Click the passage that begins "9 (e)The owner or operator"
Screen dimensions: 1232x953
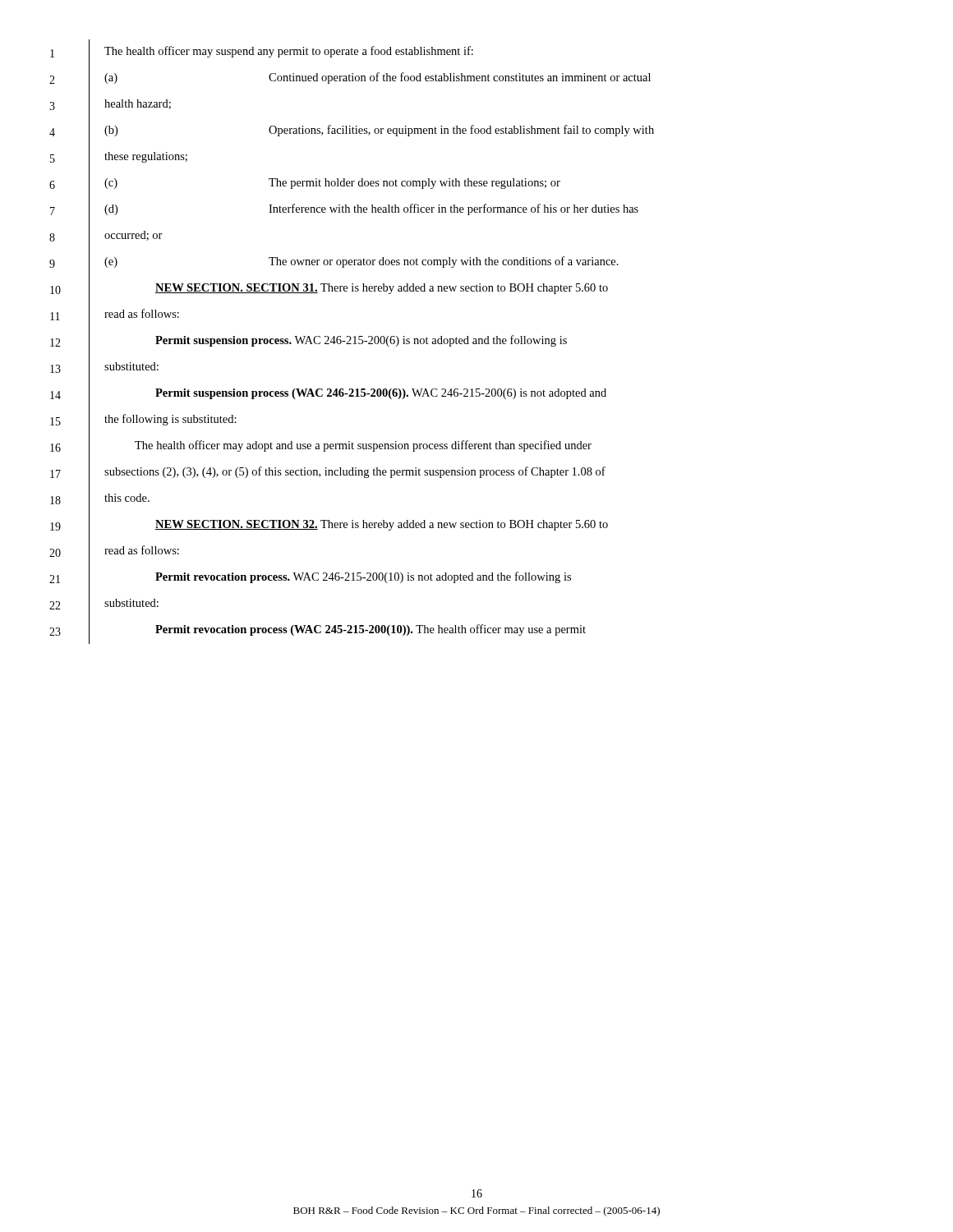pos(476,263)
